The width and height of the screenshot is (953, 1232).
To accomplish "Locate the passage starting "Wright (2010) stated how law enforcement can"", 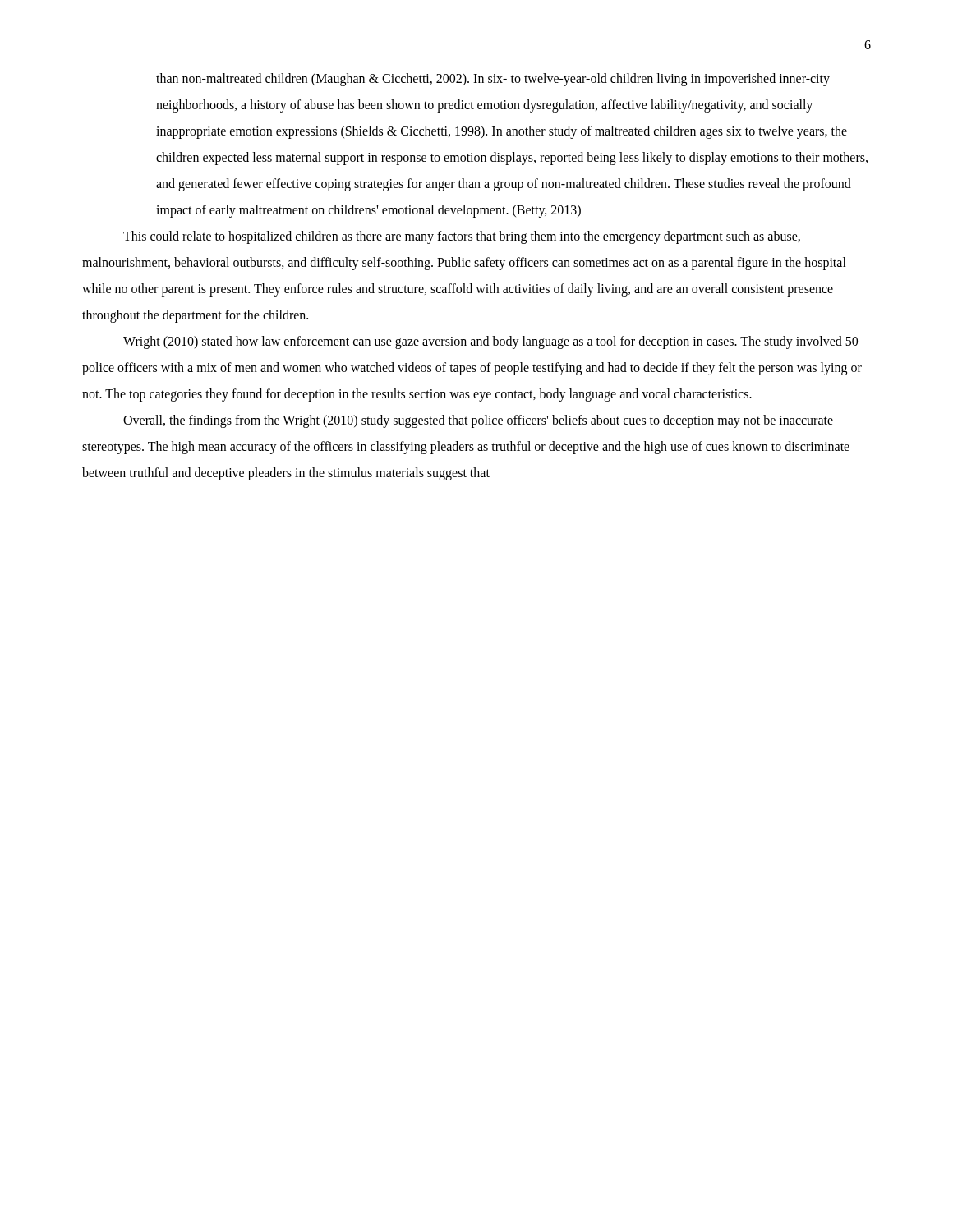I will (x=476, y=368).
